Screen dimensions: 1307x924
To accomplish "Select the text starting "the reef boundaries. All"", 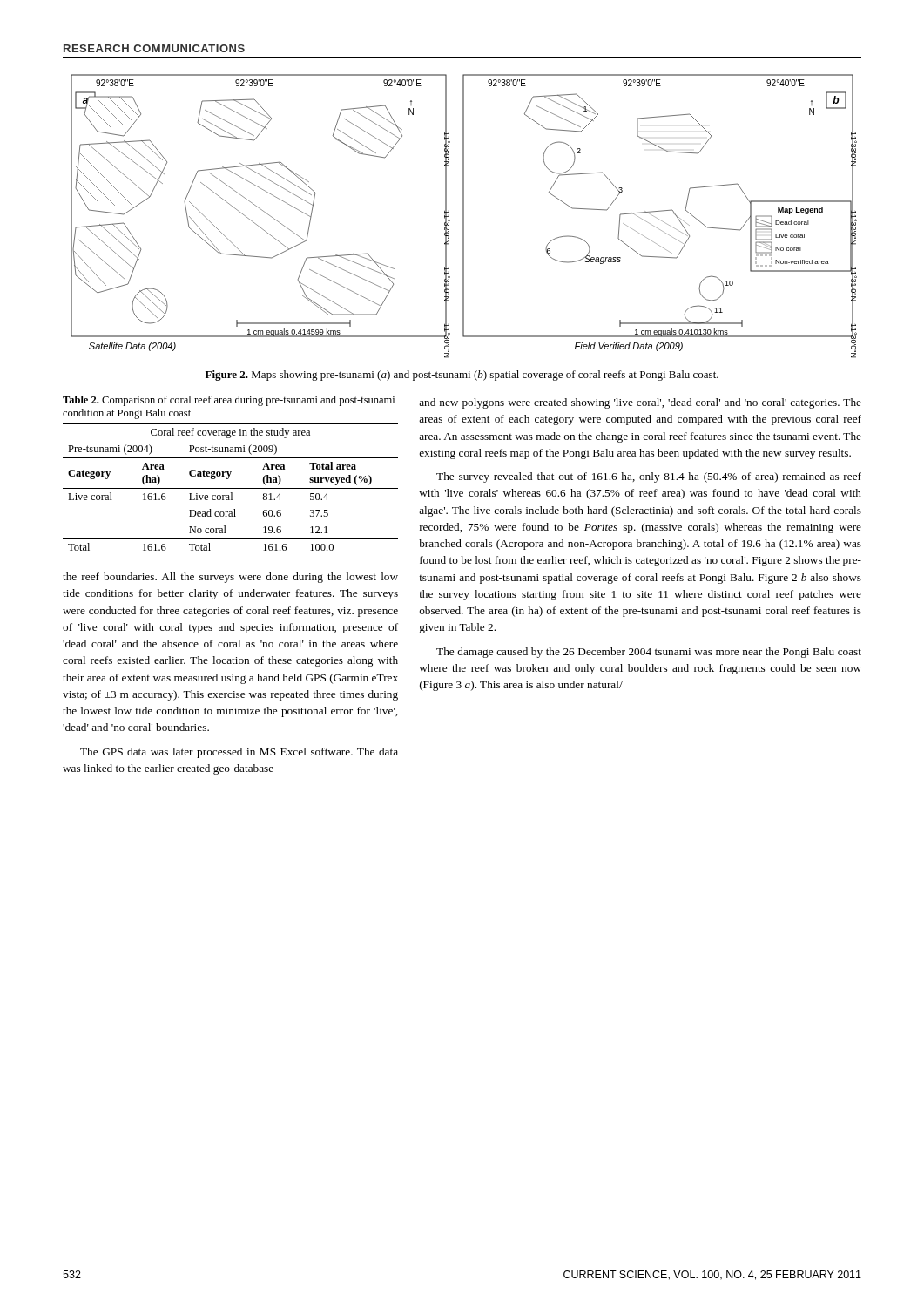I will pyautogui.click(x=230, y=652).
